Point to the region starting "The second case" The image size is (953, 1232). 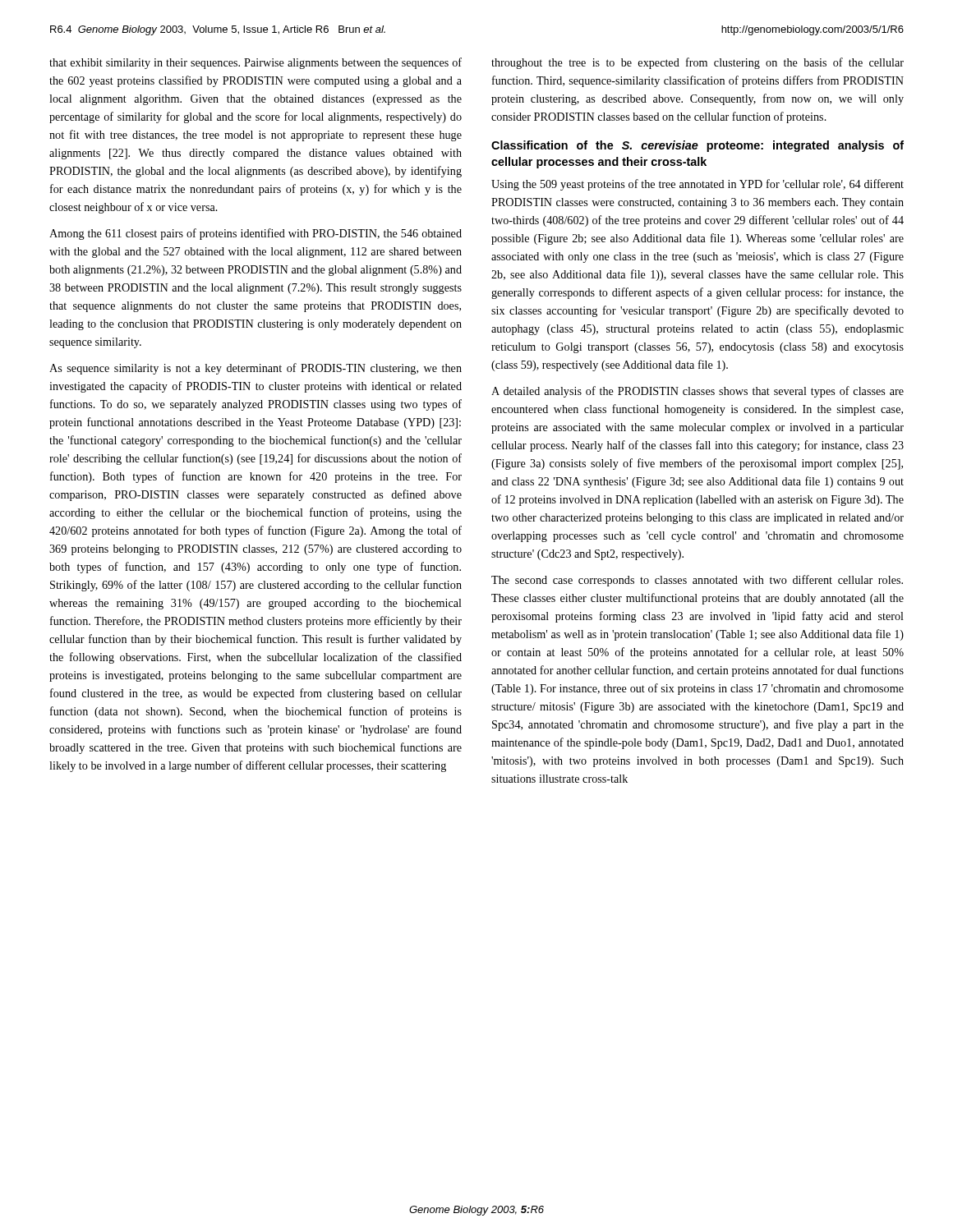698,679
